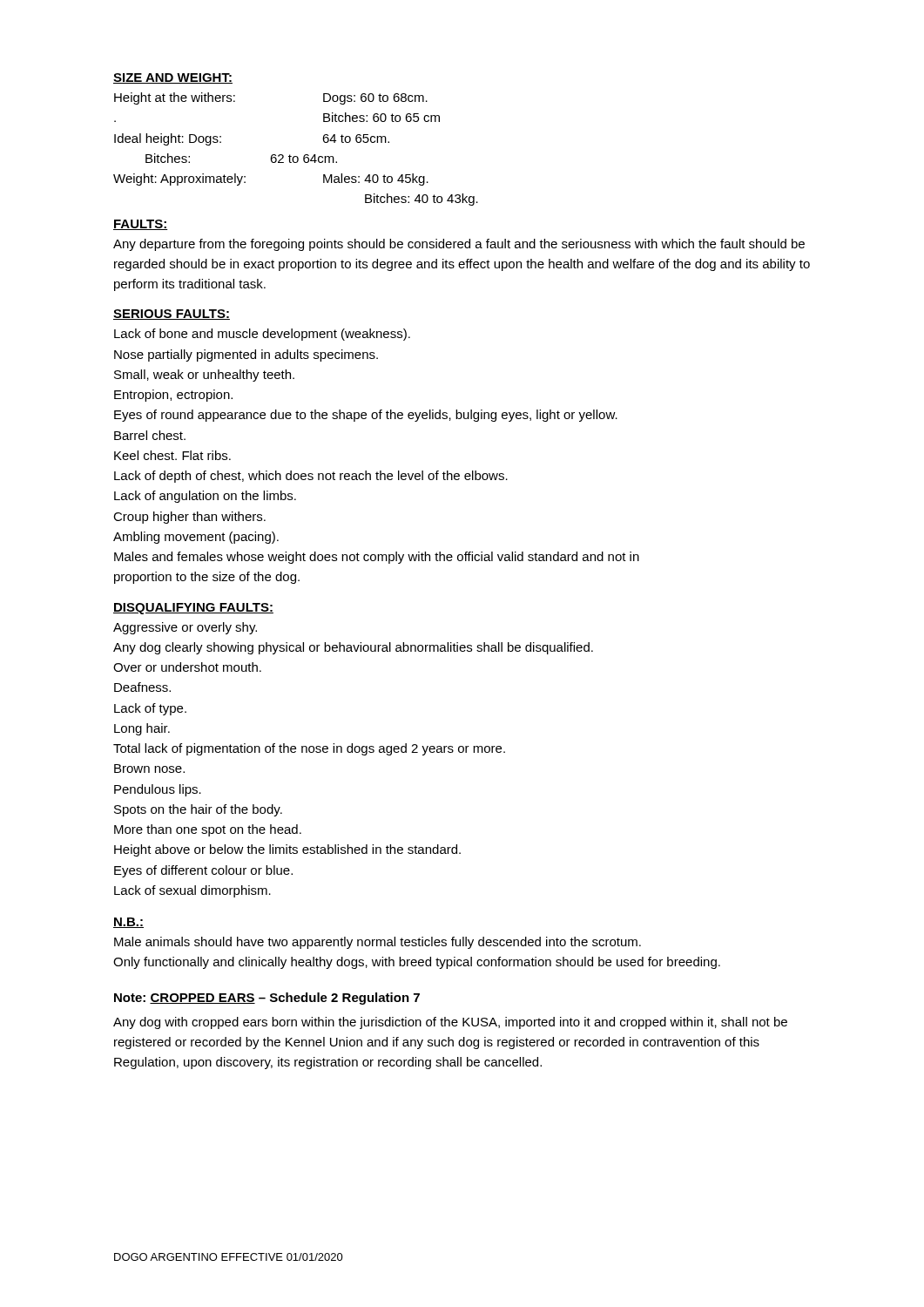Where does it say "Eyes of different colour or blue."?
924x1307 pixels.
pos(203,870)
